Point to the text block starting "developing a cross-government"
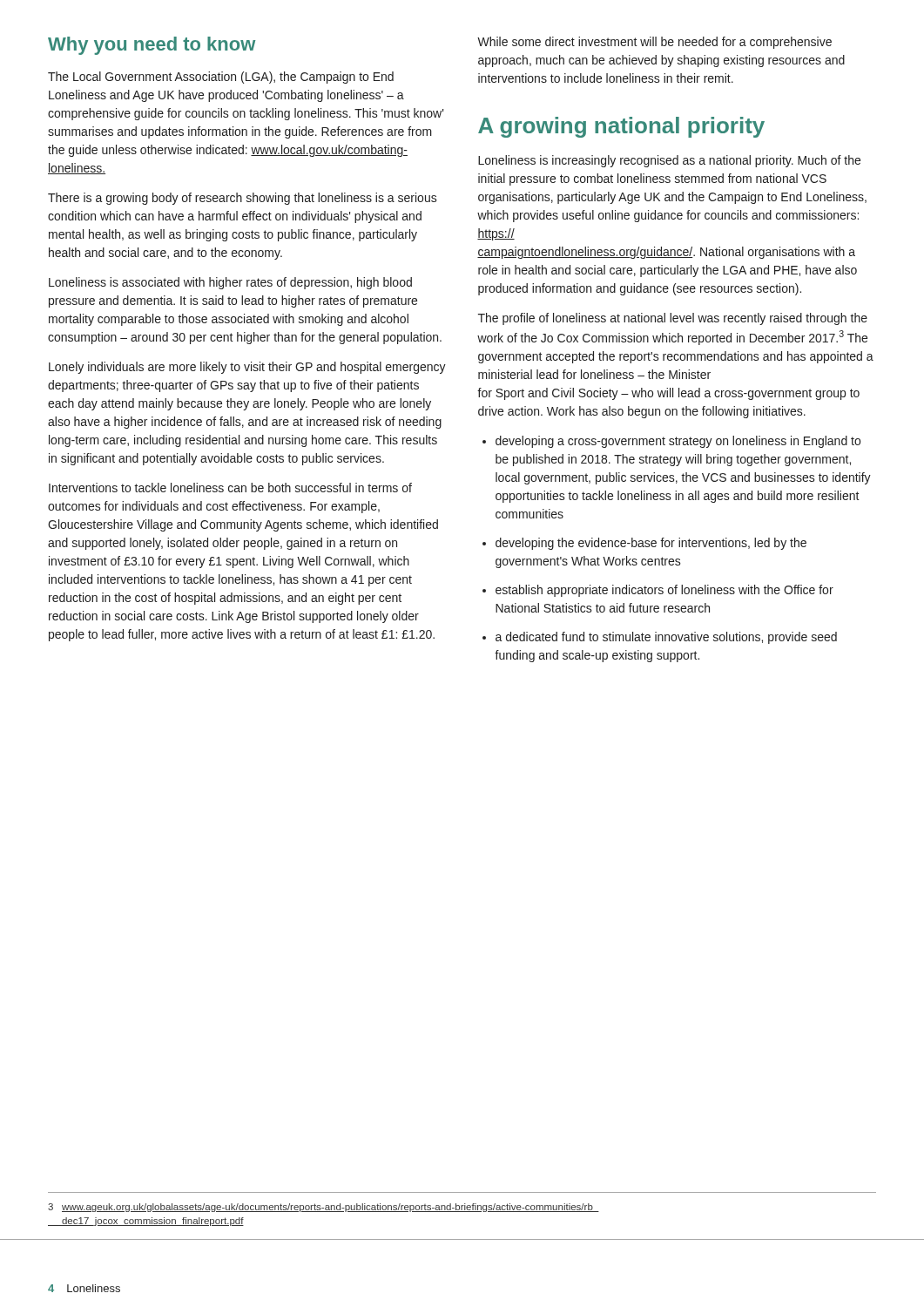 click(677, 478)
